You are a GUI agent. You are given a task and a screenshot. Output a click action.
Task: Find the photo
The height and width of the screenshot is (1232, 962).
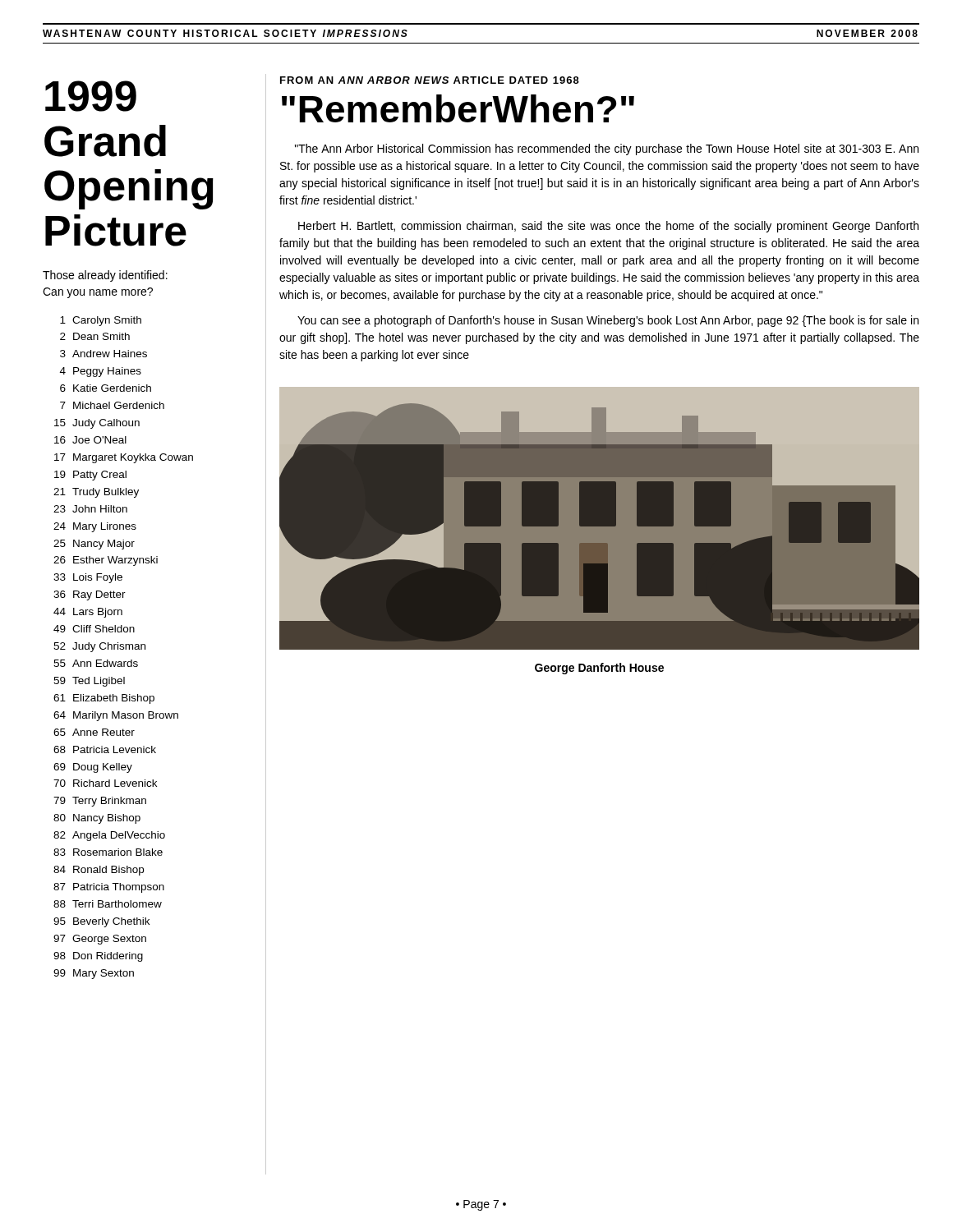[x=599, y=520]
